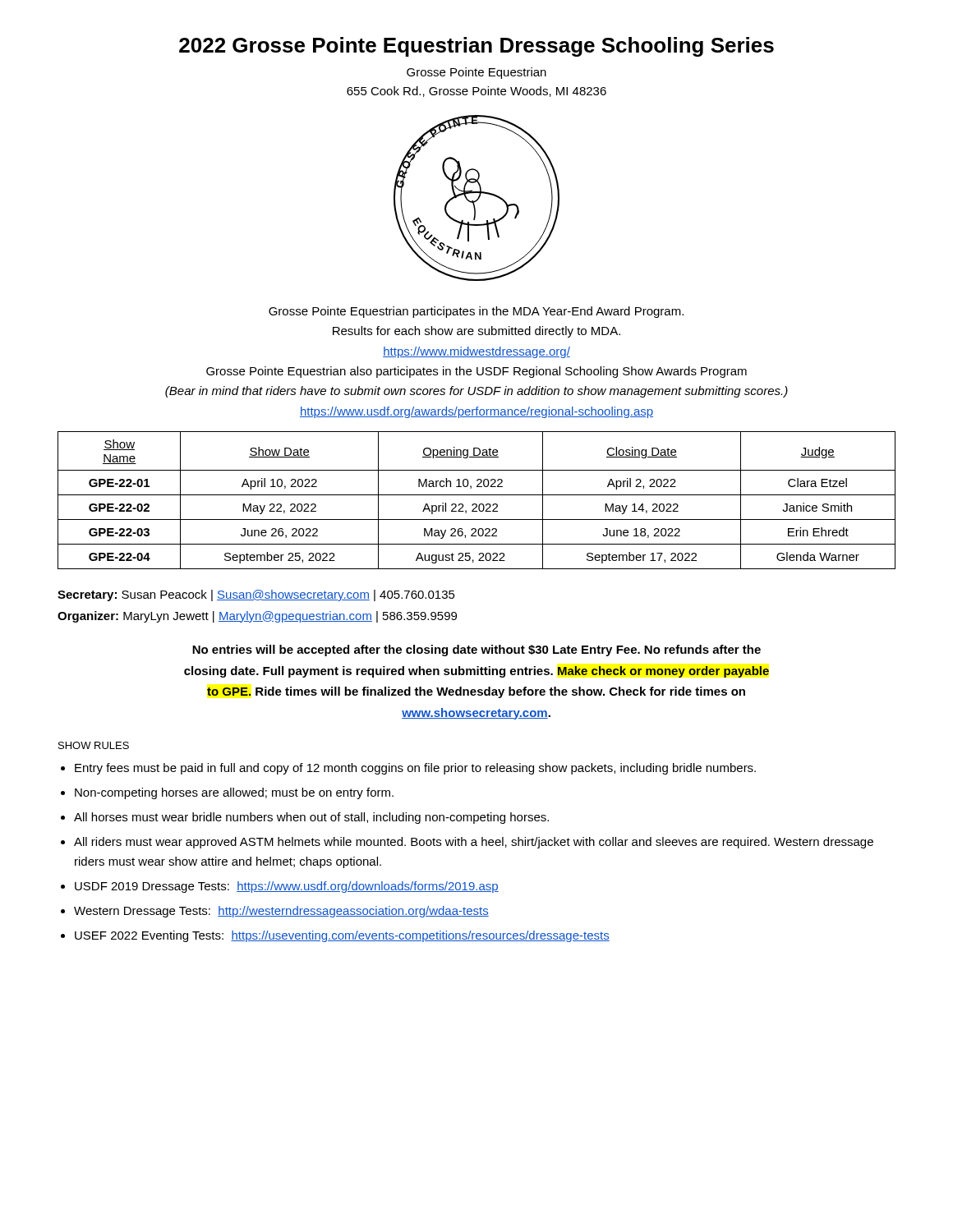Point to the block beginning "Secretary: Susan Peacock | Susan@showsecretary.com | 405.760.0135"
Viewport: 953px width, 1232px height.
258,605
